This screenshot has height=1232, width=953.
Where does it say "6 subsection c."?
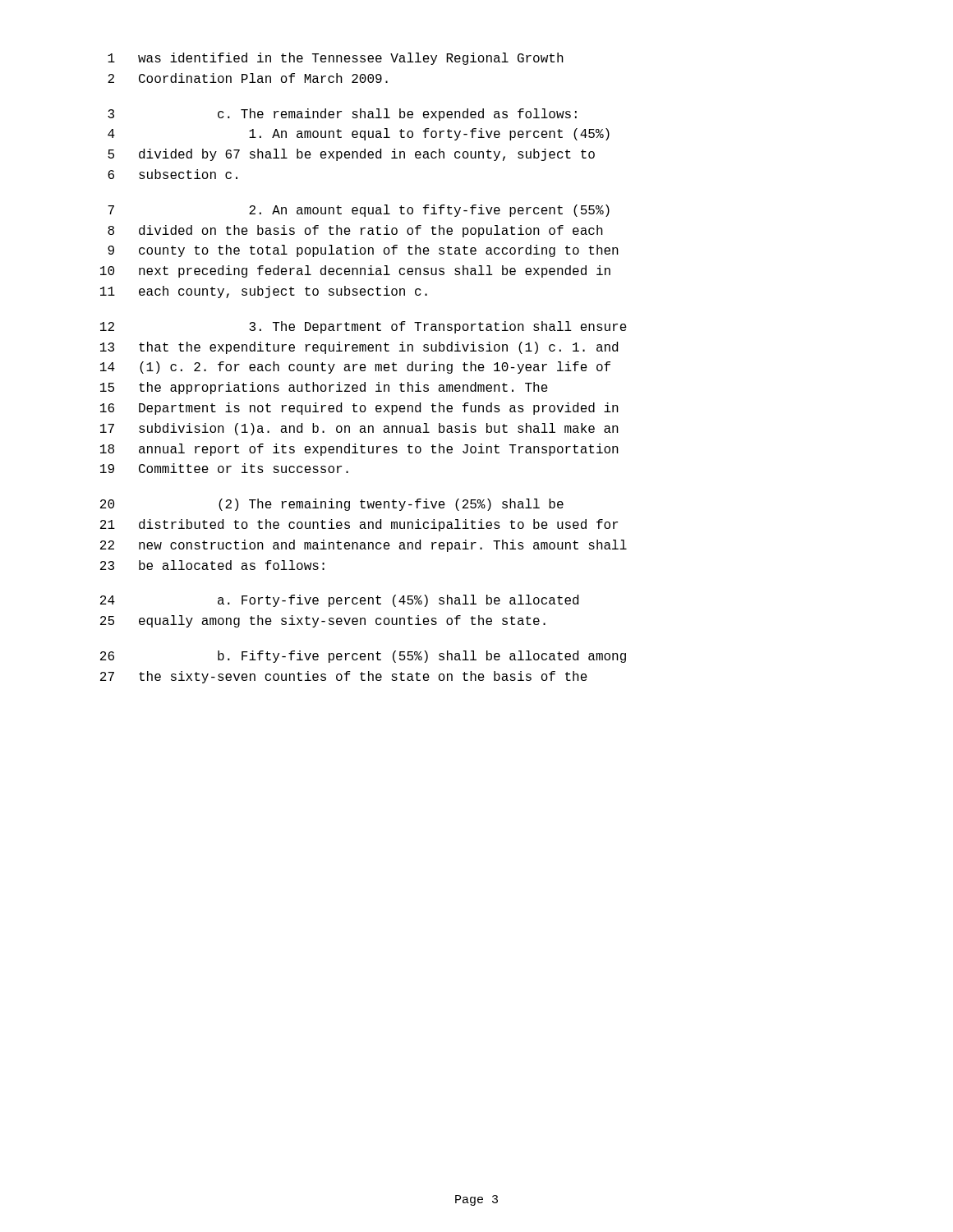click(173, 174)
